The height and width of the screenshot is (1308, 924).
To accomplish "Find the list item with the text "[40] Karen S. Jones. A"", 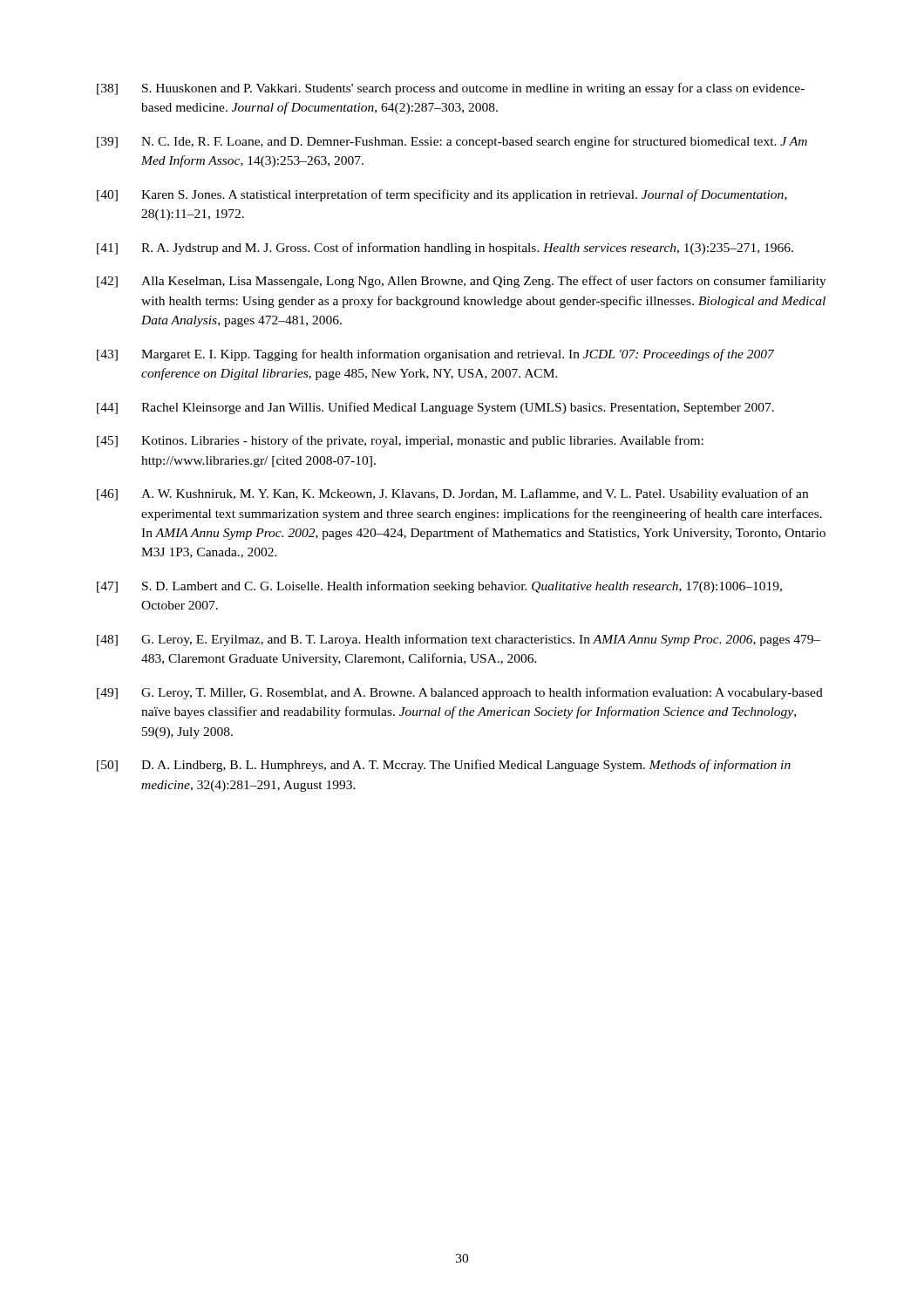I will pyautogui.click(x=462, y=204).
